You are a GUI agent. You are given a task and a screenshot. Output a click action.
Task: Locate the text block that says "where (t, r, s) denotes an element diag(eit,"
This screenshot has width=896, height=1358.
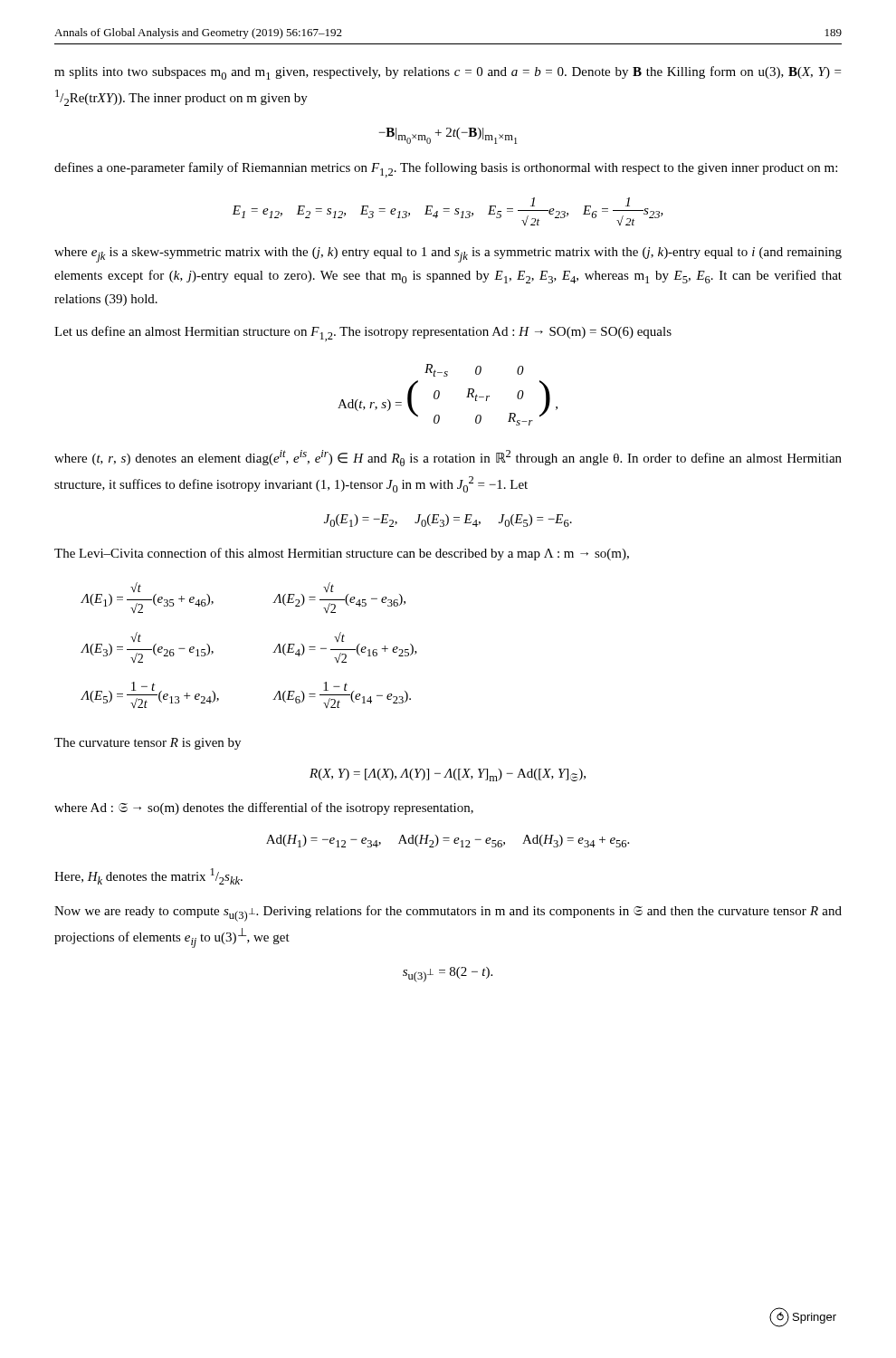click(x=448, y=472)
